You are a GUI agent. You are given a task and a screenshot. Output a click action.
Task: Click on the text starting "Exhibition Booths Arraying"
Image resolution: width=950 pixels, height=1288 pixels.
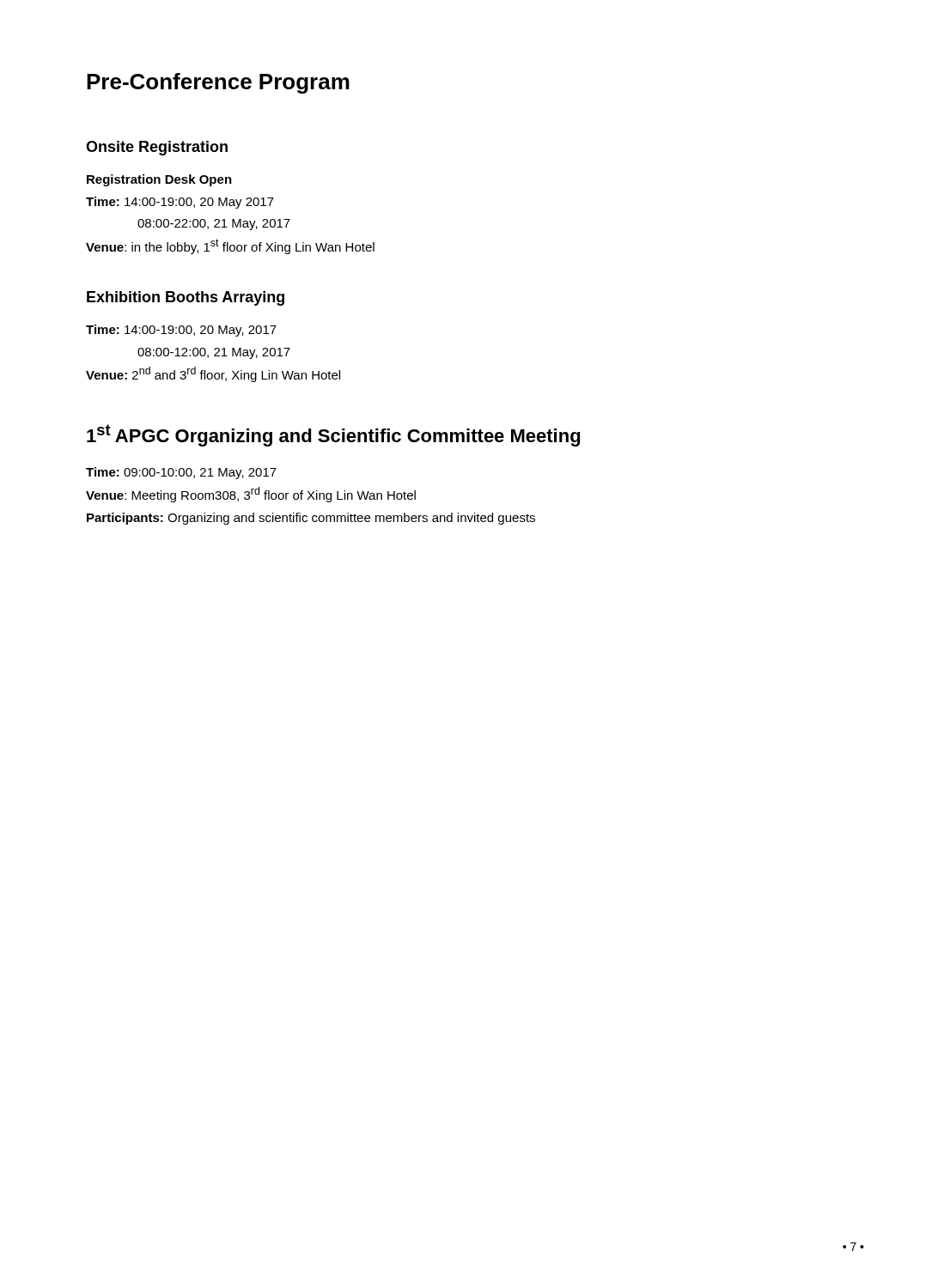pyautogui.click(x=186, y=297)
